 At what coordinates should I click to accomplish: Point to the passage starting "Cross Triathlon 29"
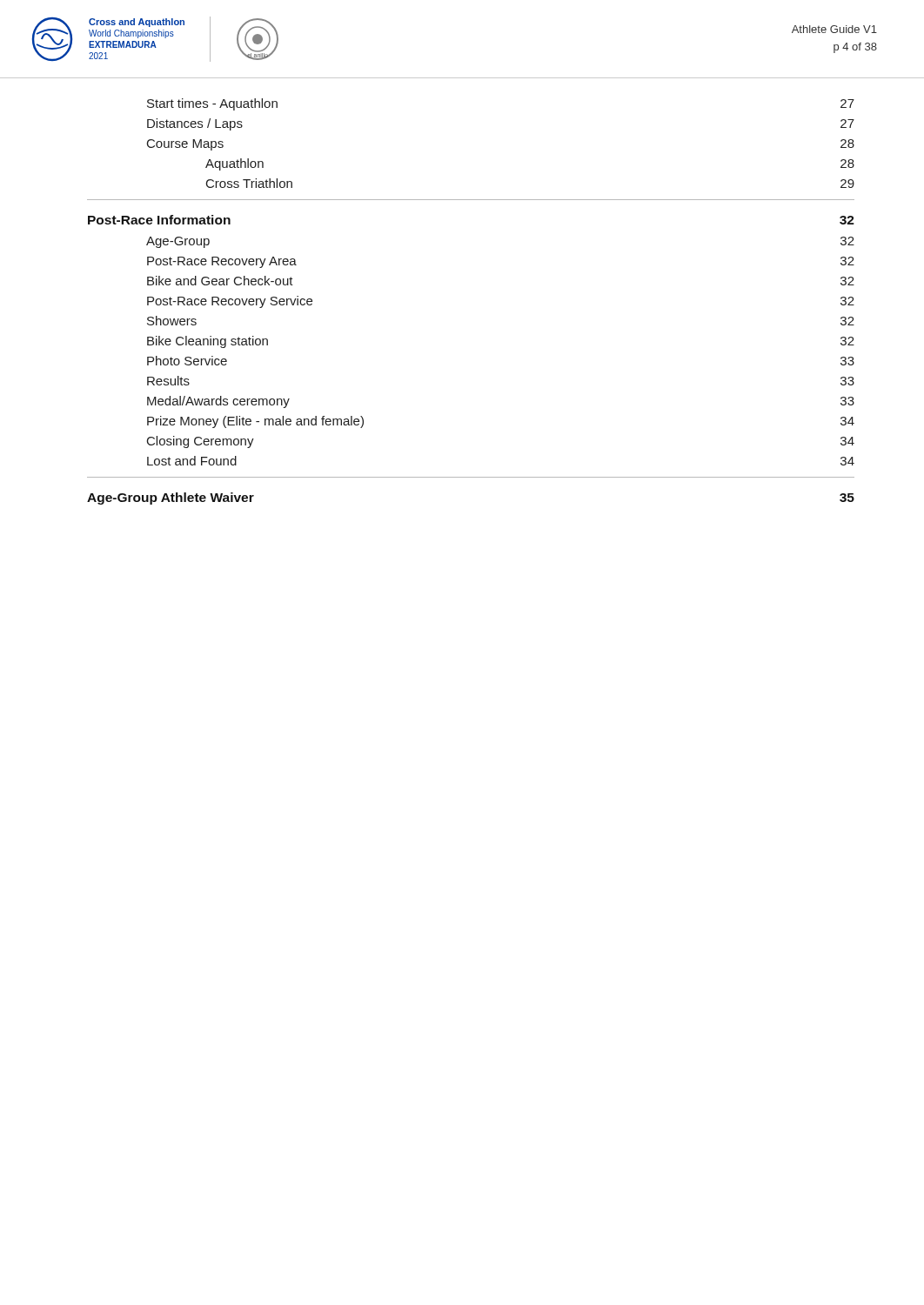click(251, 181)
